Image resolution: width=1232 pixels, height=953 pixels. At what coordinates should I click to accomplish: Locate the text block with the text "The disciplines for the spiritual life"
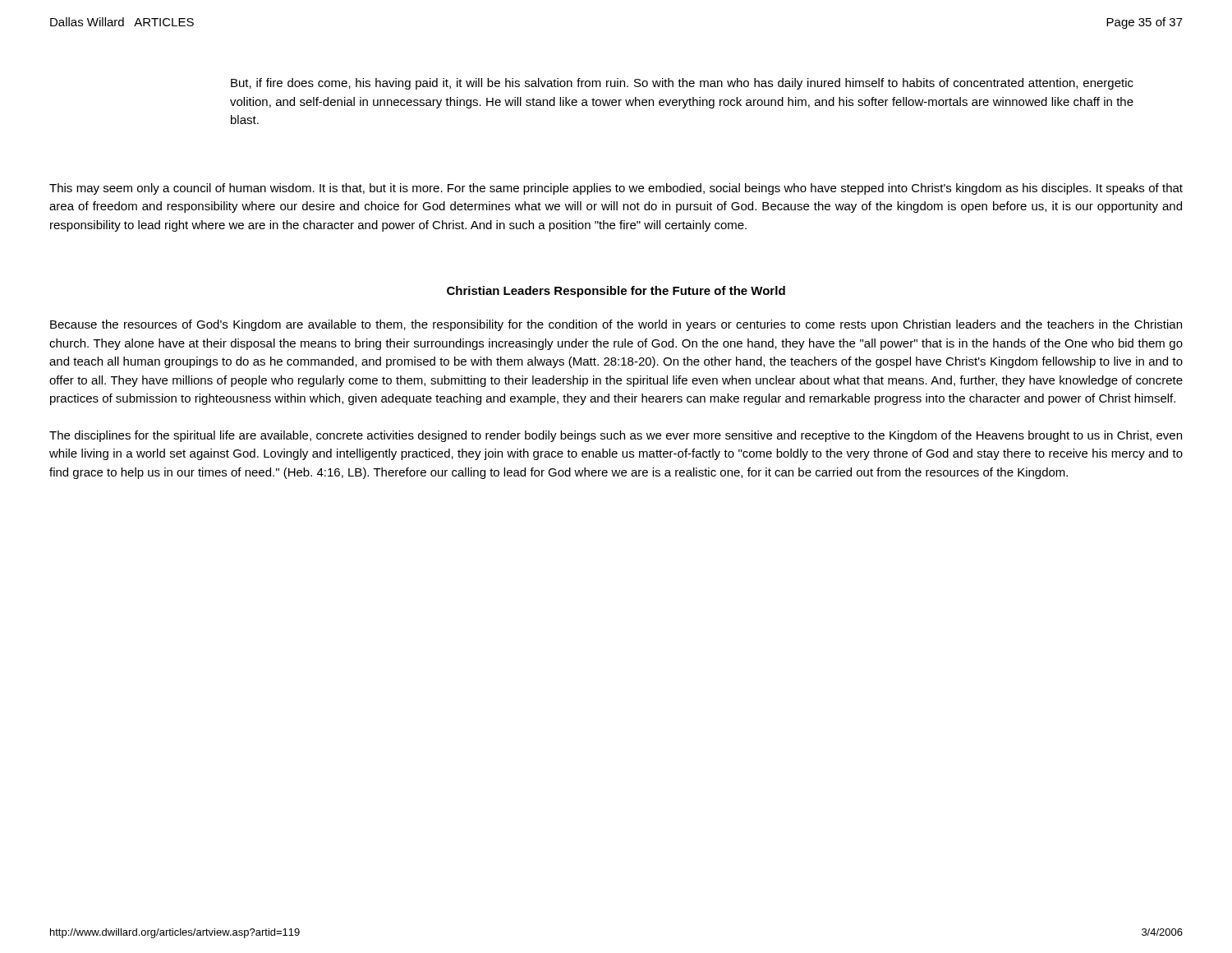click(x=616, y=453)
